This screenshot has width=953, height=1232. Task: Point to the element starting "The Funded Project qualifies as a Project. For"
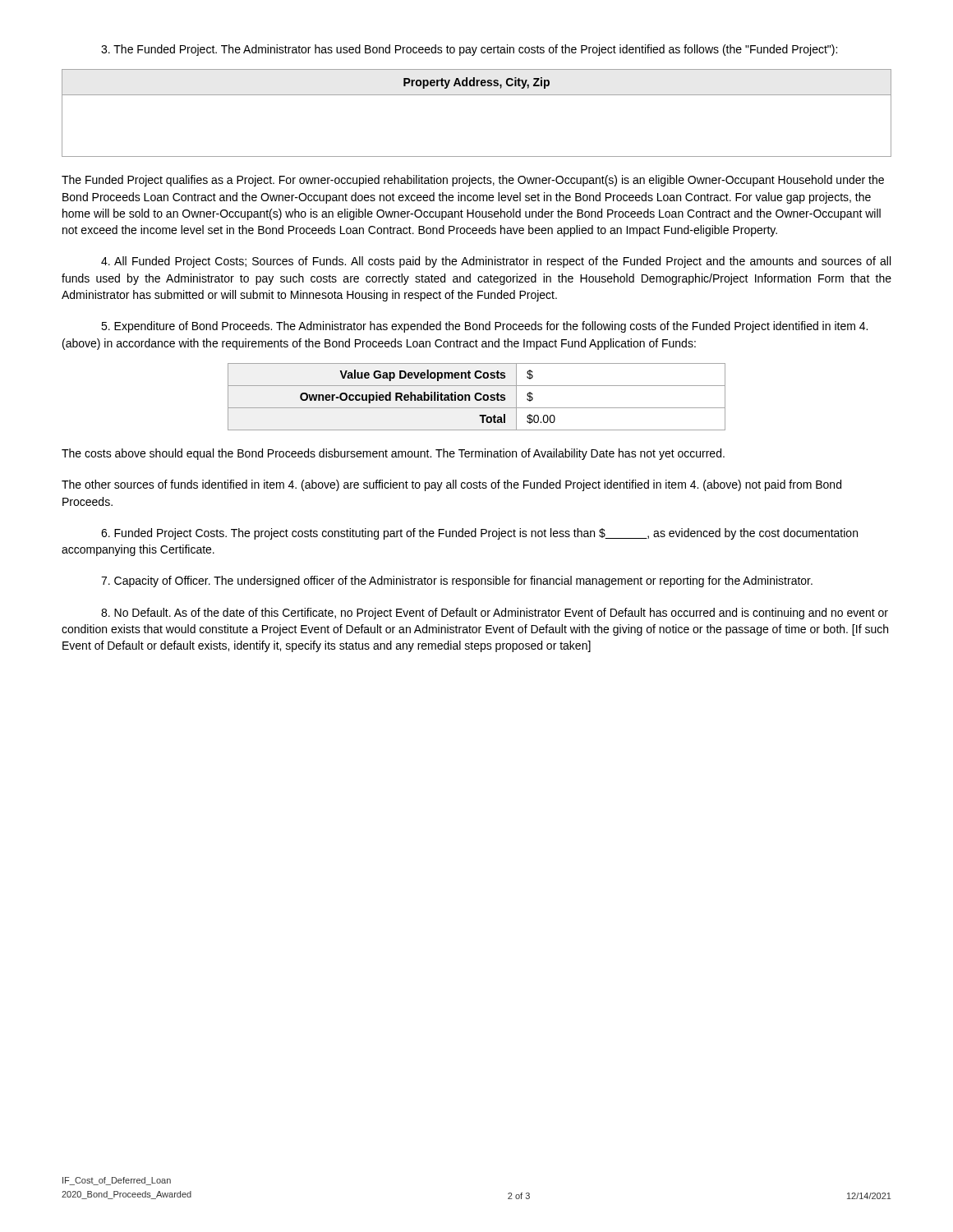click(473, 205)
